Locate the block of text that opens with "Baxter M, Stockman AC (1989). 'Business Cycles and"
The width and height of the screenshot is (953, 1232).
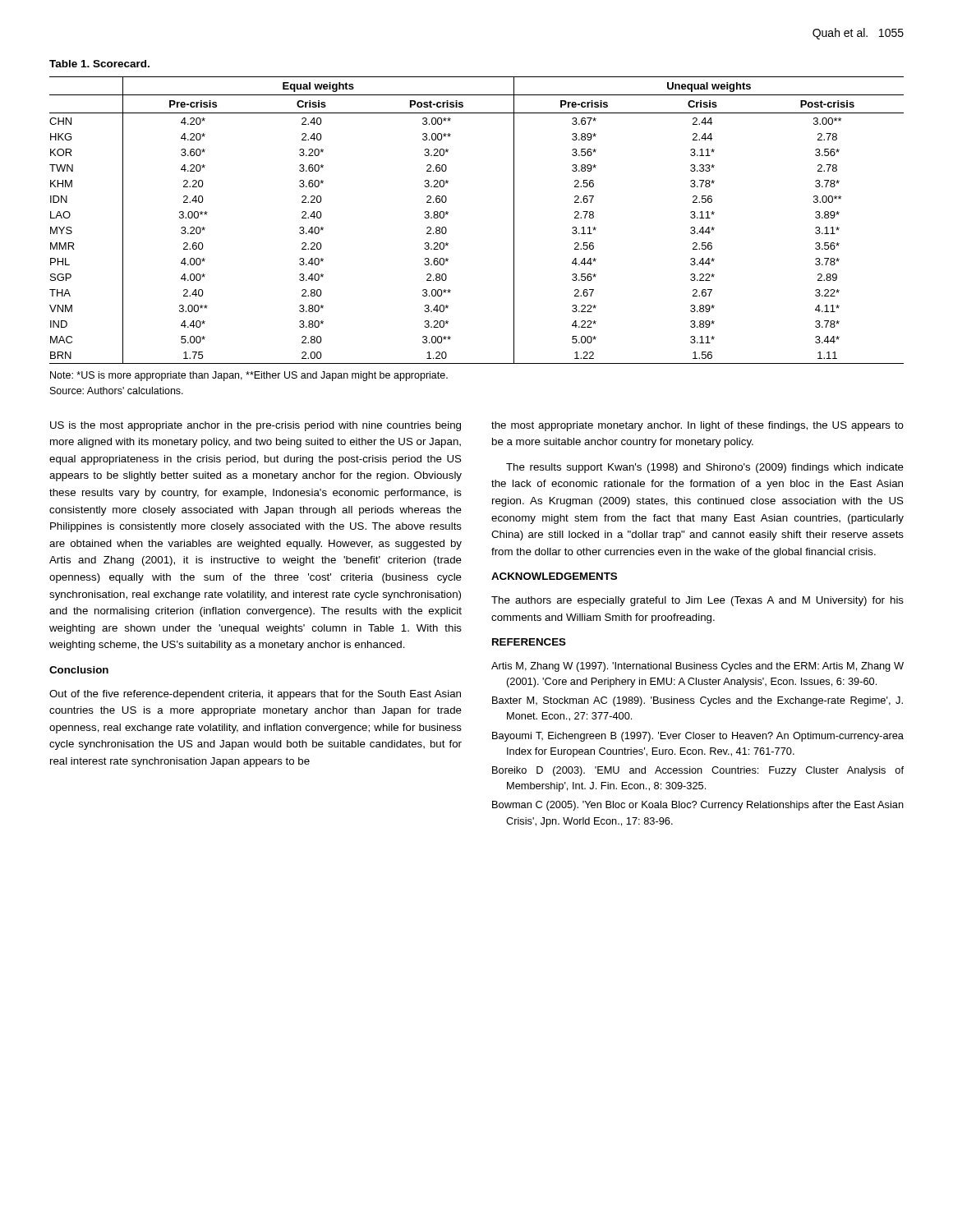coord(698,708)
